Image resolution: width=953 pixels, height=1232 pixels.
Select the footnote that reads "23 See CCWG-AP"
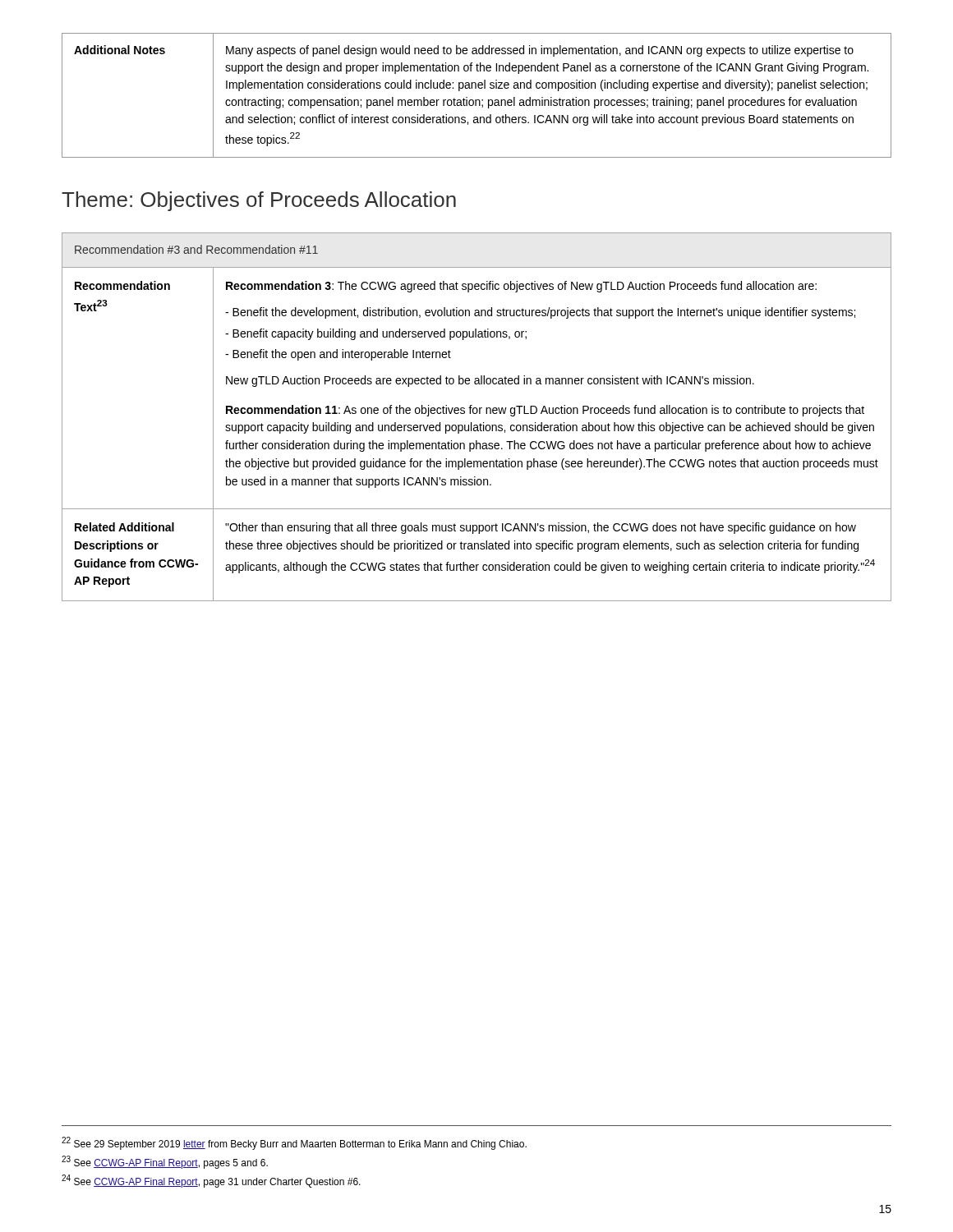pos(165,1162)
